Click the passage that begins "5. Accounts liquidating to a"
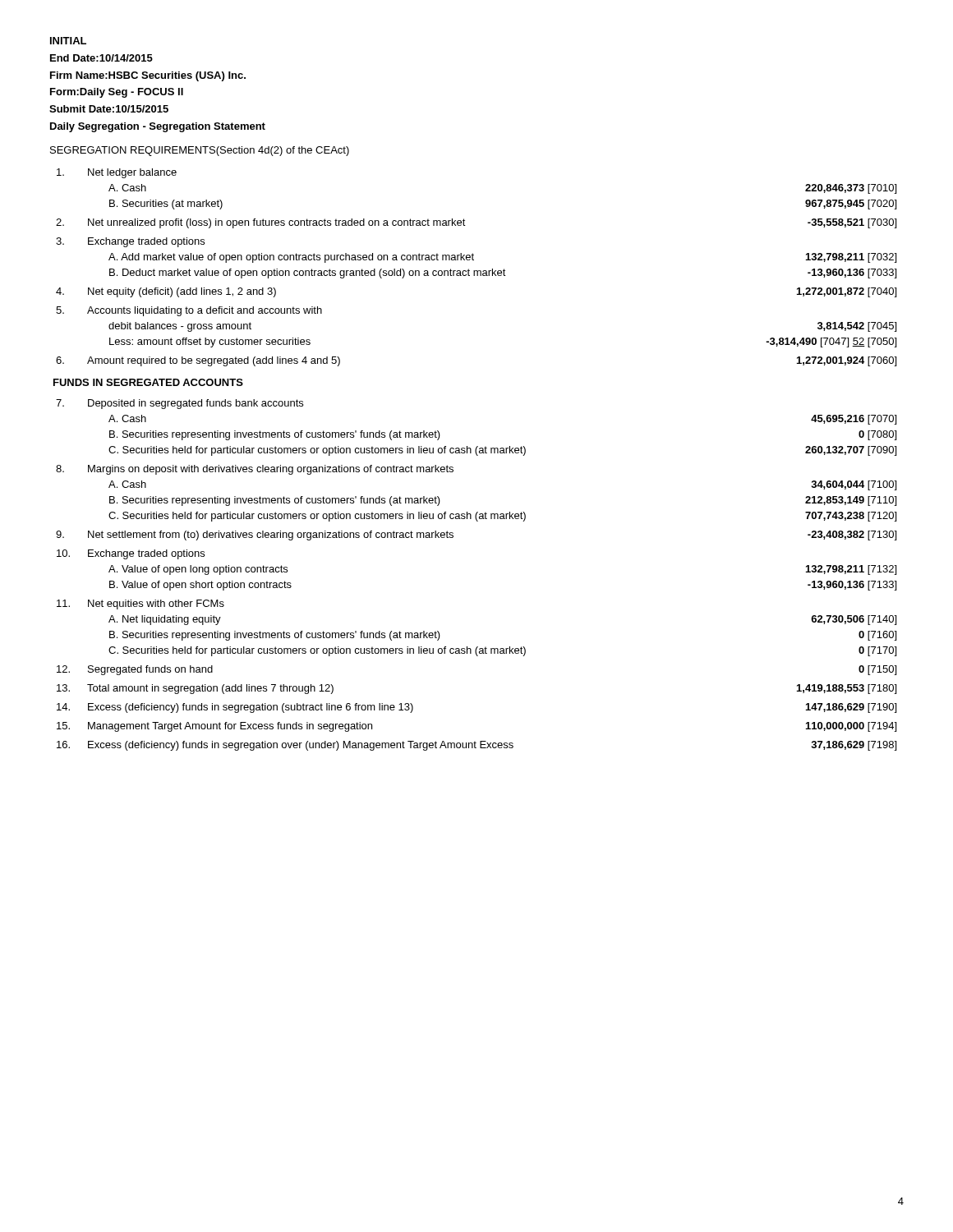The height and width of the screenshot is (1232, 953). coord(189,311)
